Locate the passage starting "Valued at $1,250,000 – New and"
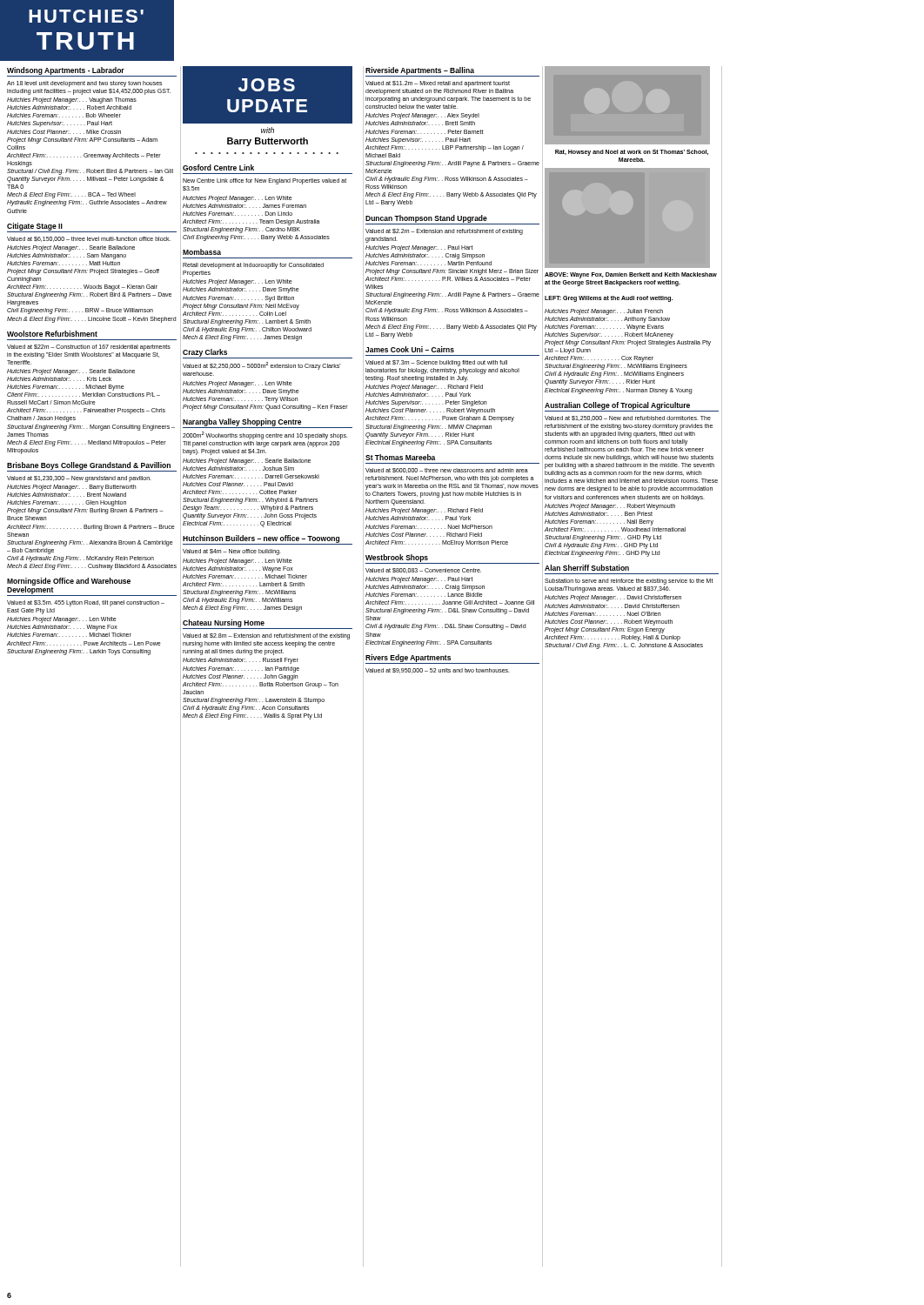This screenshot has width=924, height=1305. [x=631, y=457]
